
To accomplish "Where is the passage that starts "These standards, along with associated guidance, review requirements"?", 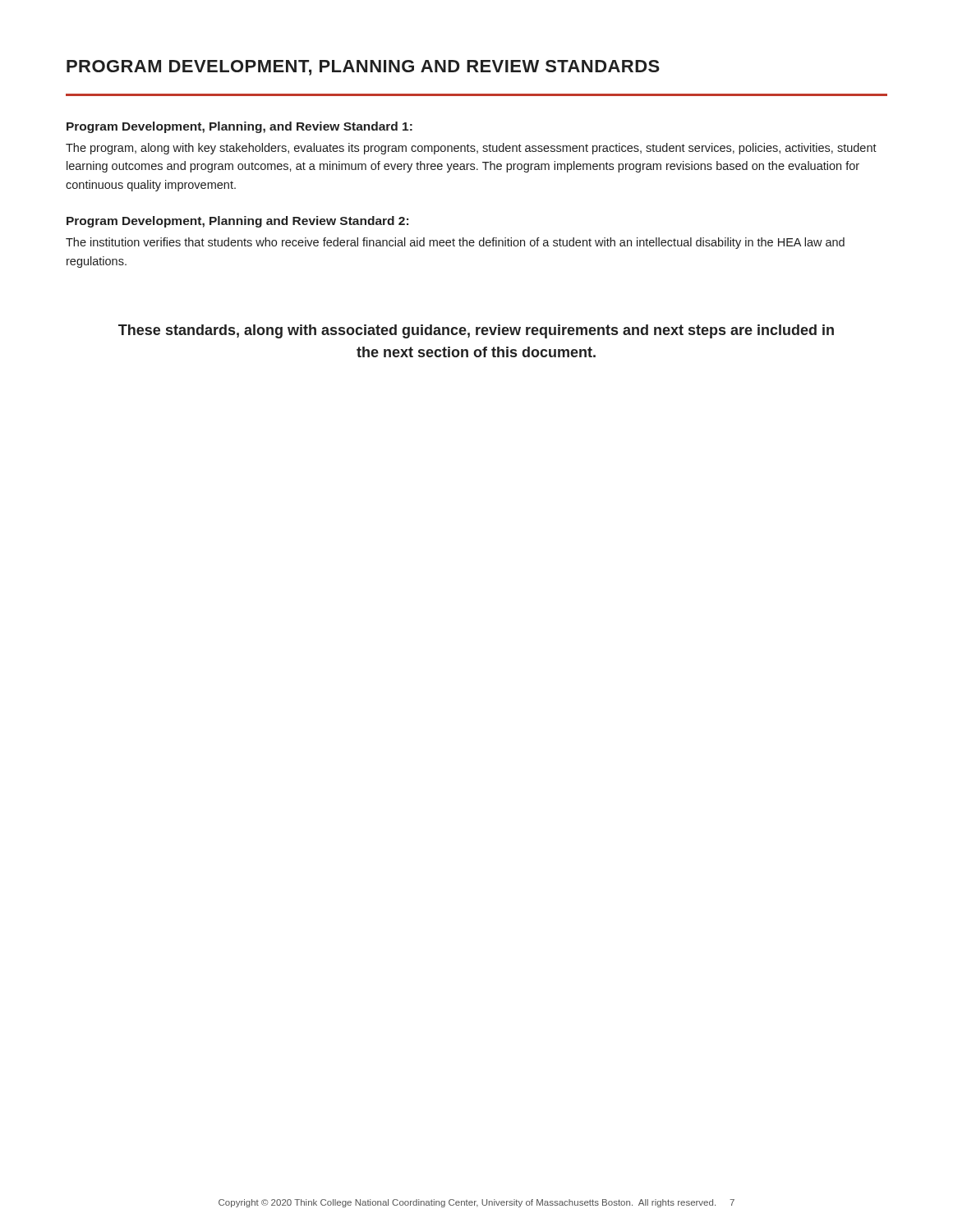I will click(476, 342).
